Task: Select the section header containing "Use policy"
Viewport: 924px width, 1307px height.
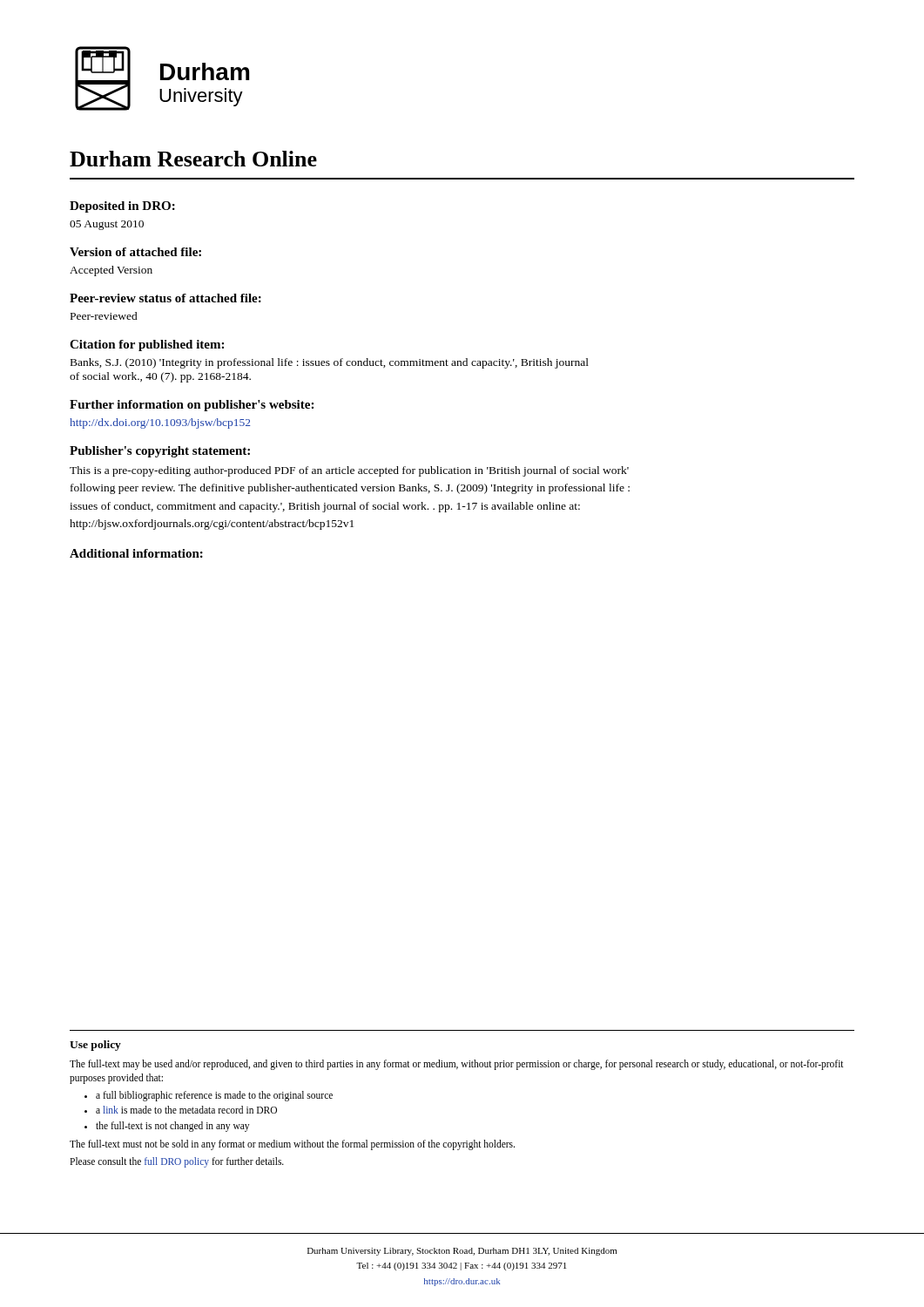Action: [x=95, y=1044]
